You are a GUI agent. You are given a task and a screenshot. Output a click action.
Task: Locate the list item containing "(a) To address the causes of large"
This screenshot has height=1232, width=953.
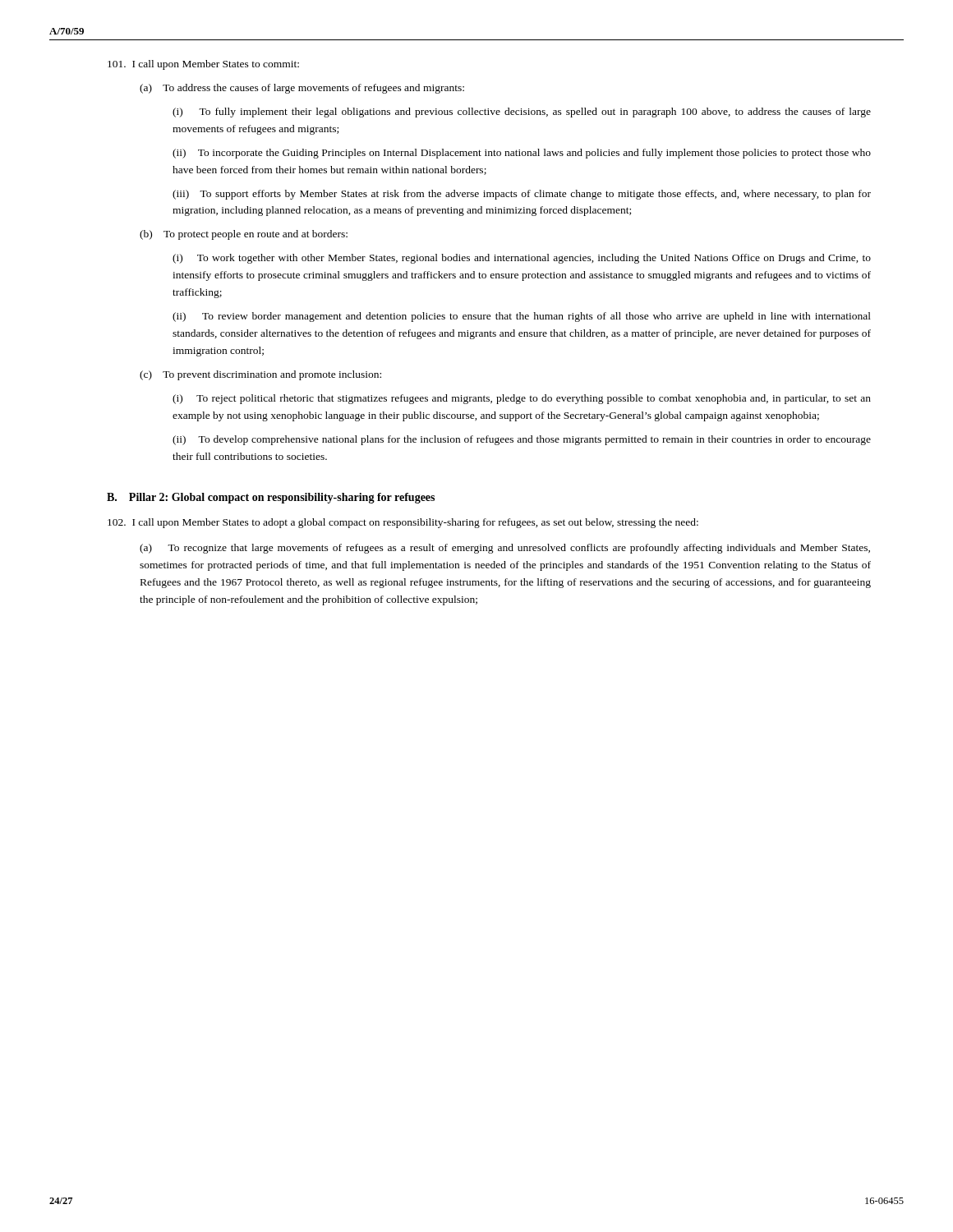click(302, 87)
